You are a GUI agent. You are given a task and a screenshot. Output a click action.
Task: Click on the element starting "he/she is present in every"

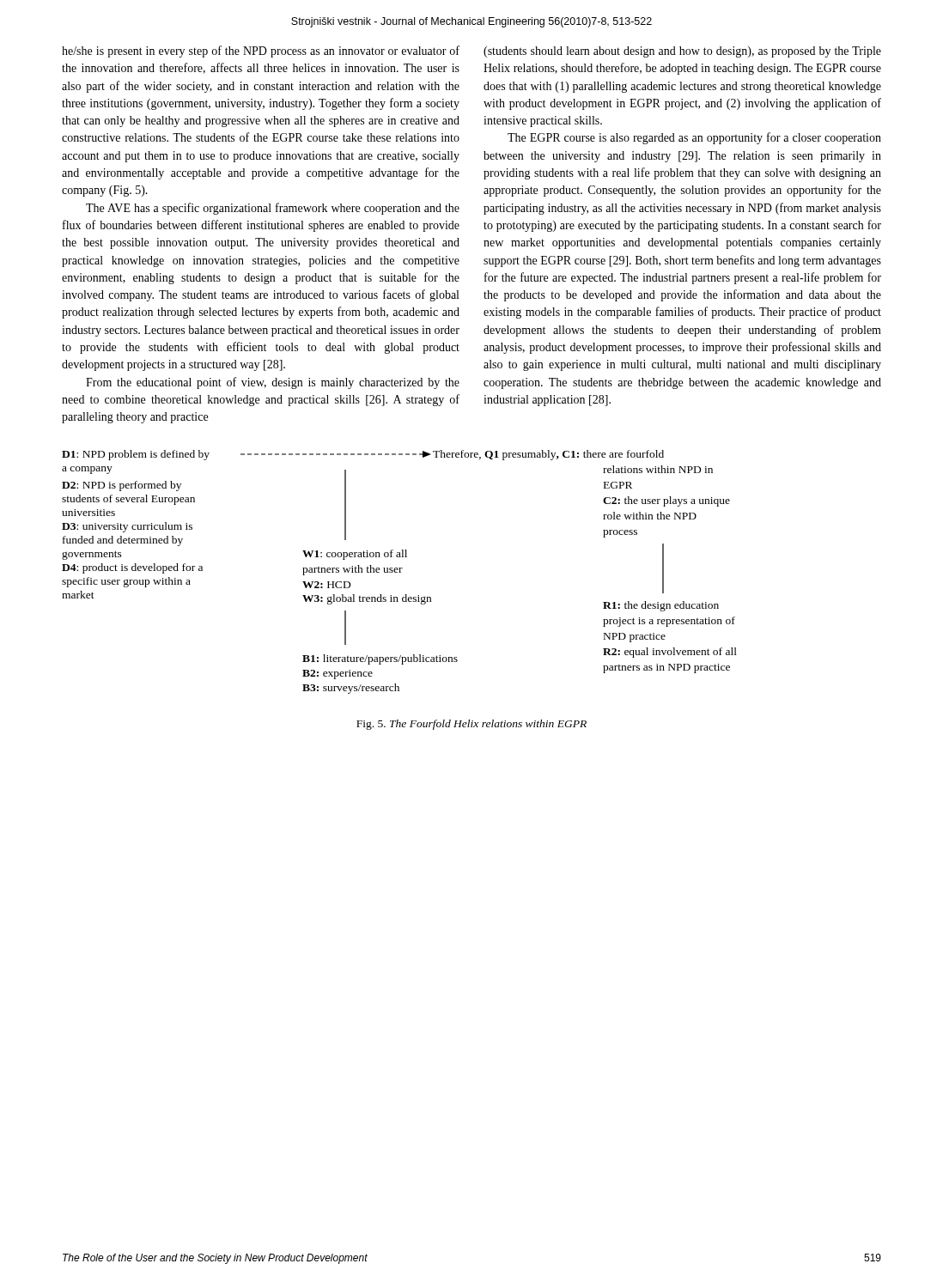(261, 235)
